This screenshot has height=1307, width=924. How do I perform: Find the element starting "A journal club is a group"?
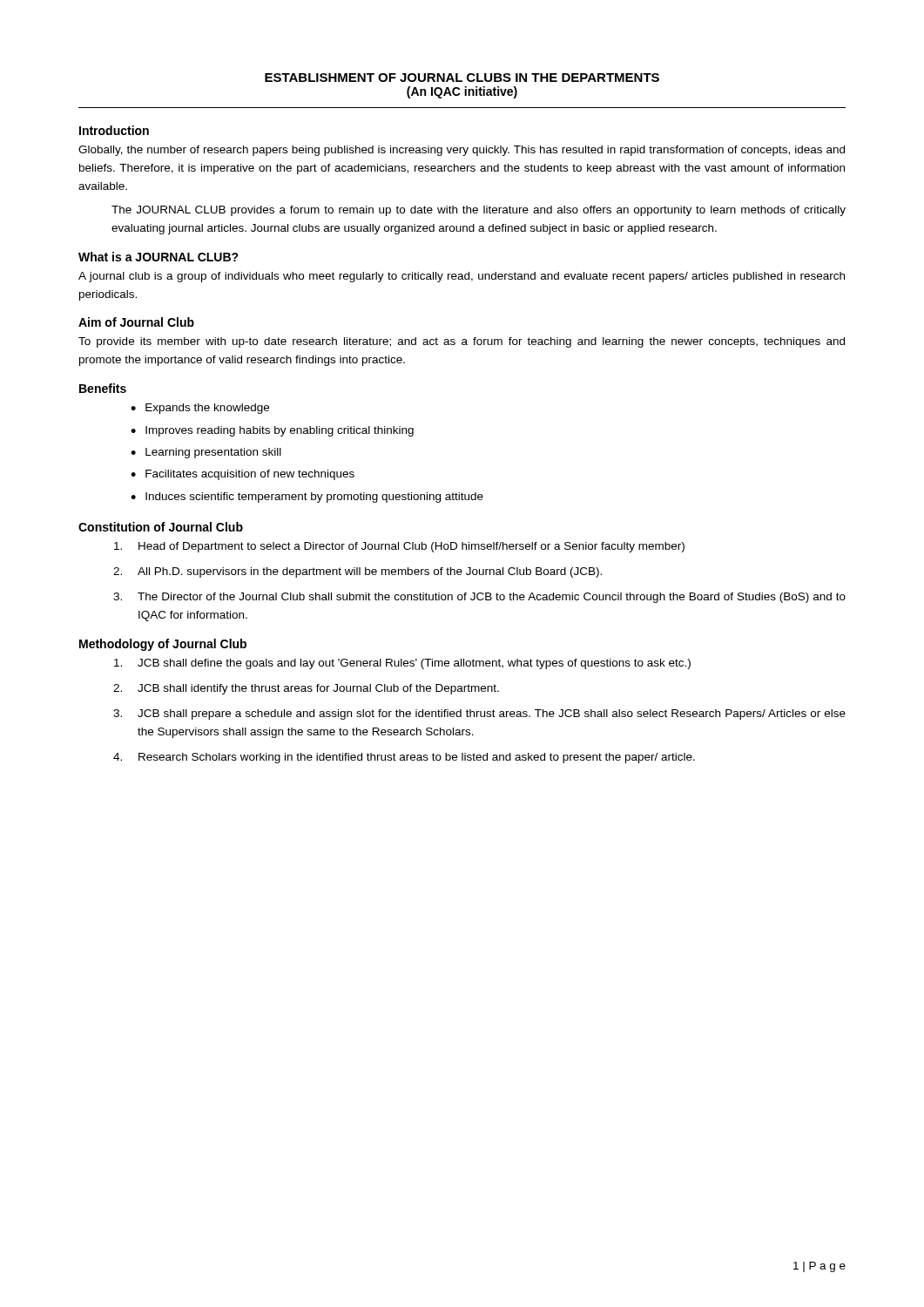click(462, 285)
